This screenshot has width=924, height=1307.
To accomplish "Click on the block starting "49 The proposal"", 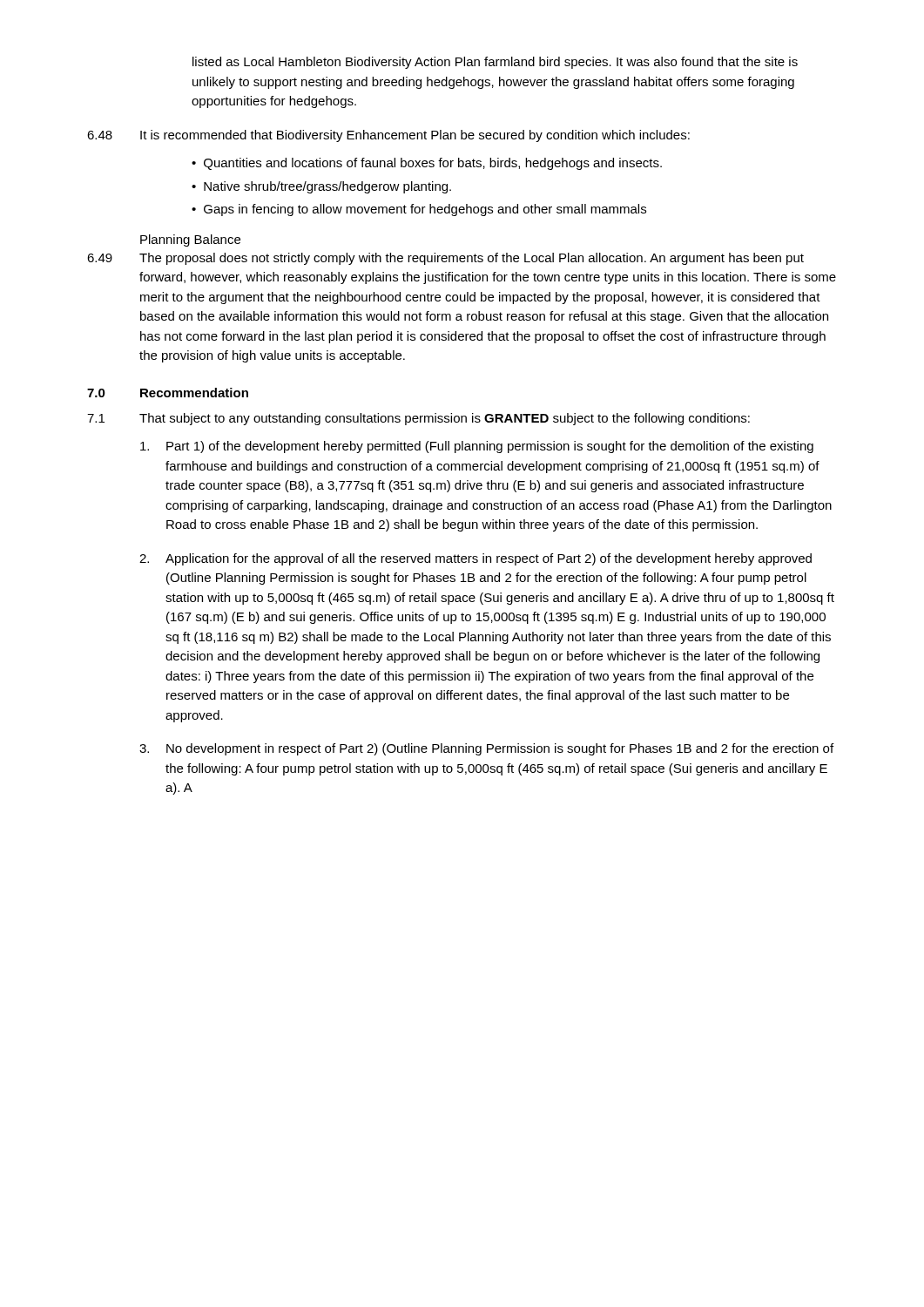I will pos(462,307).
